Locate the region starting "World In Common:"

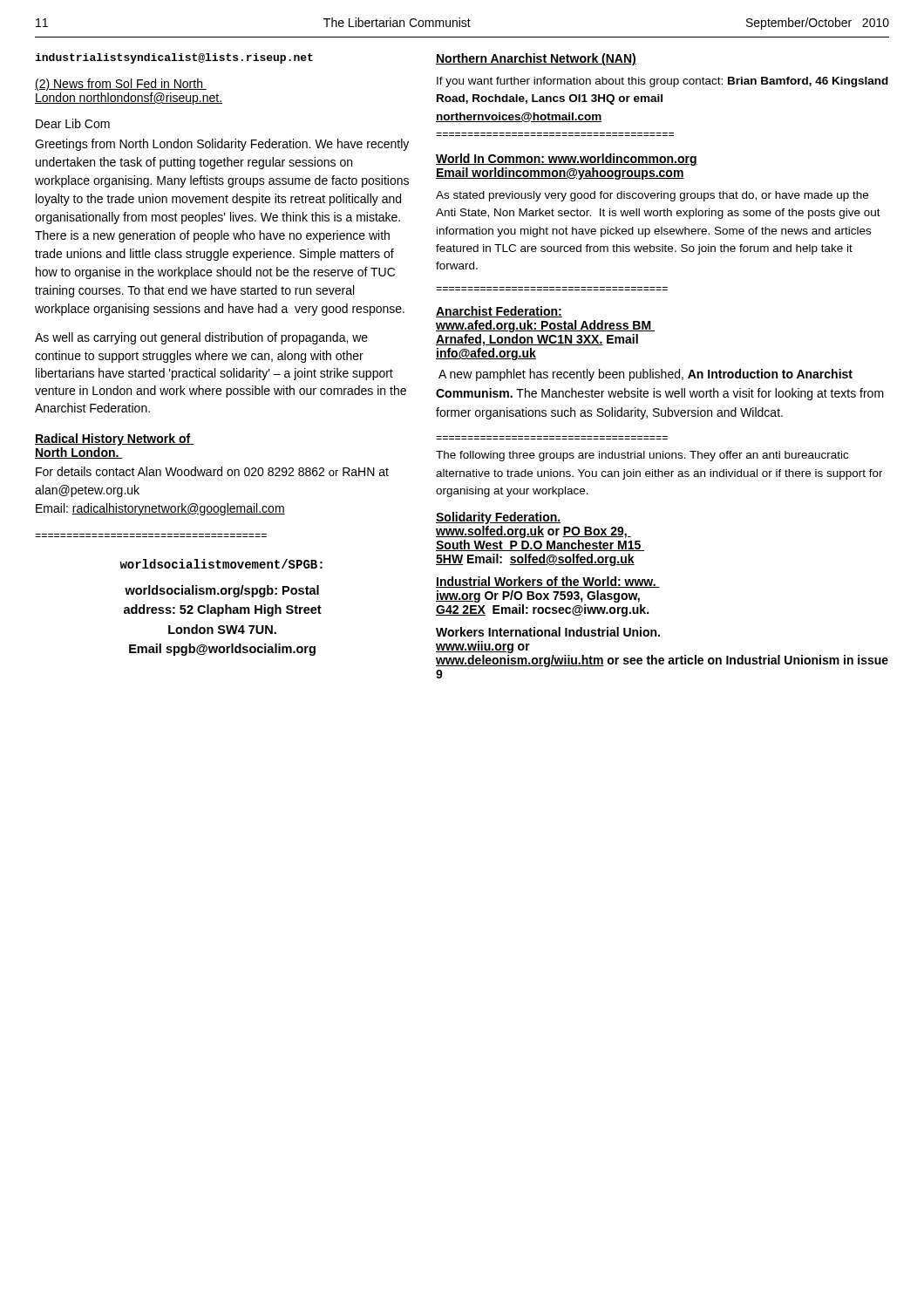[x=566, y=166]
